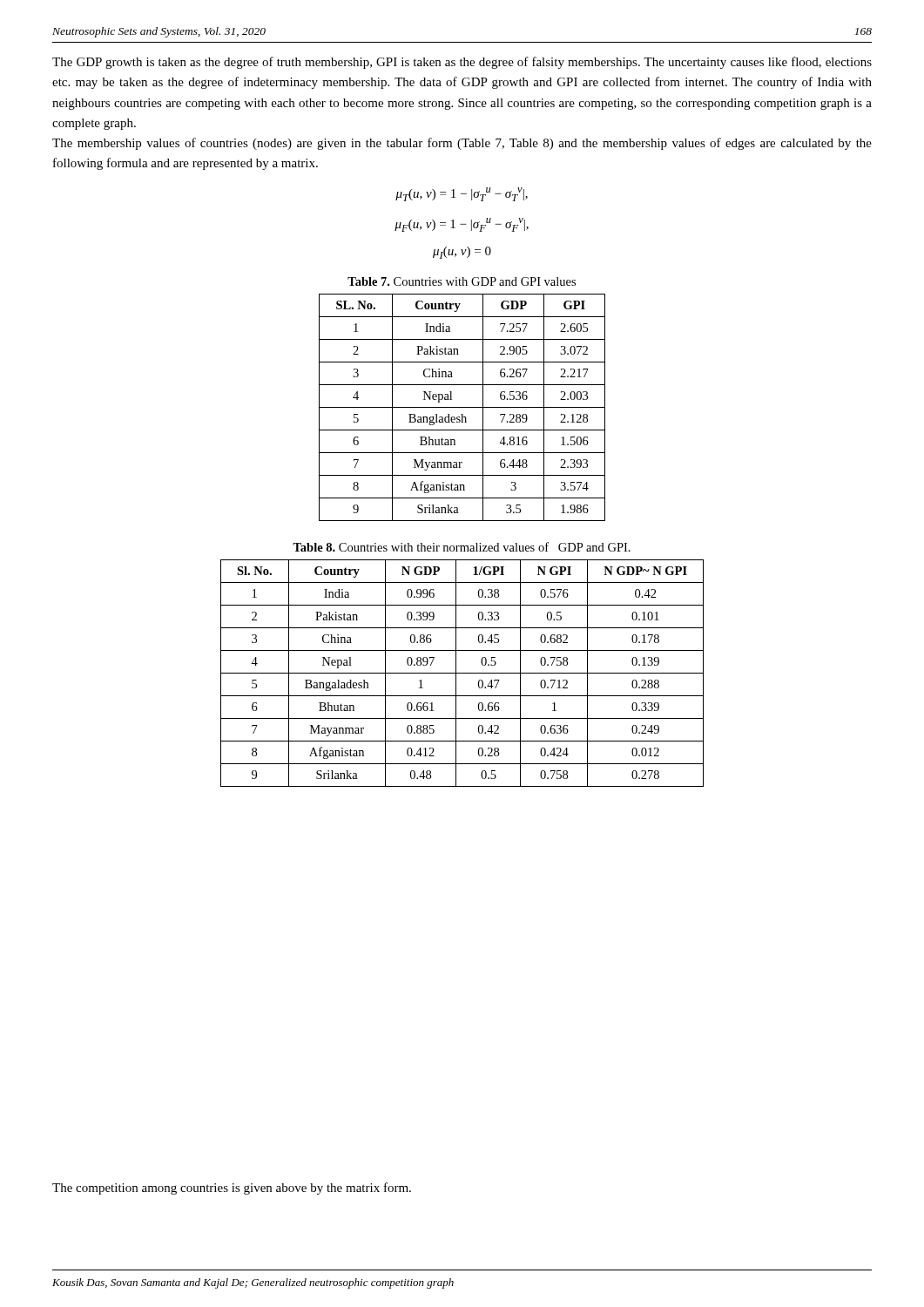Image resolution: width=924 pixels, height=1307 pixels.
Task: Click on the region starting "μI(u, v) ="
Action: pyautogui.click(x=462, y=252)
